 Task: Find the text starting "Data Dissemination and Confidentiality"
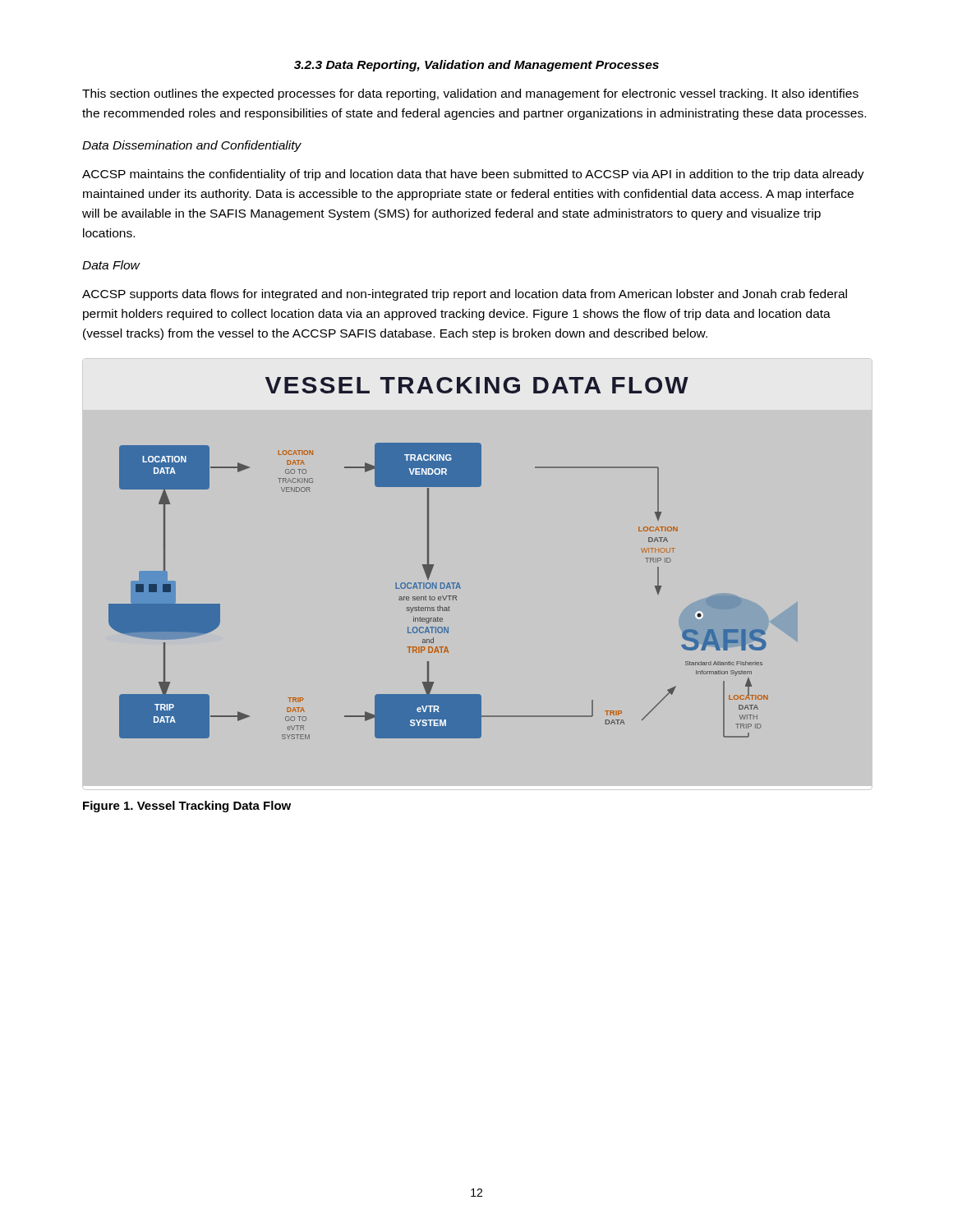192,145
